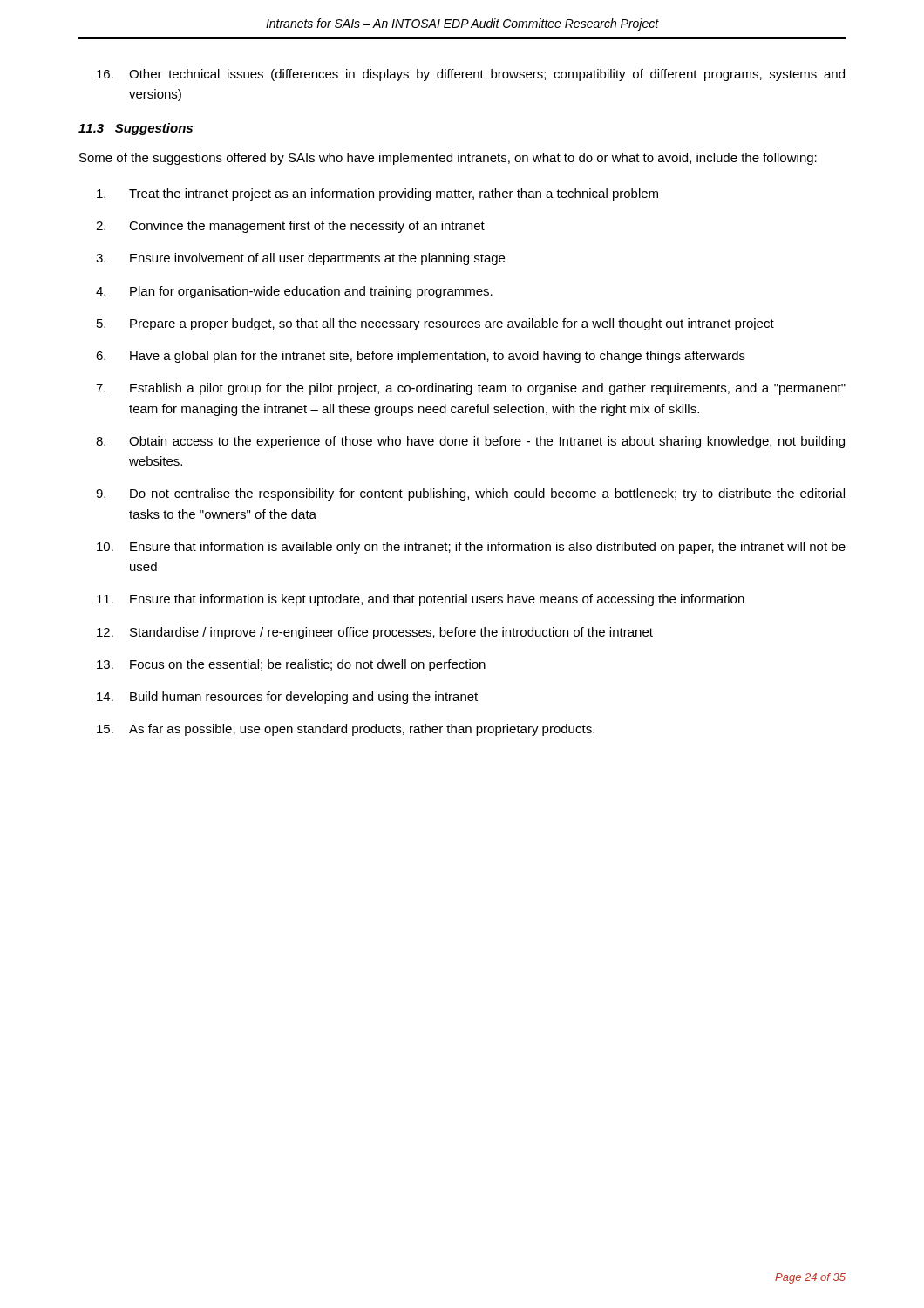Click the passage that begins "10. Ensure that information is available only"
This screenshot has height=1308, width=924.
pos(471,556)
